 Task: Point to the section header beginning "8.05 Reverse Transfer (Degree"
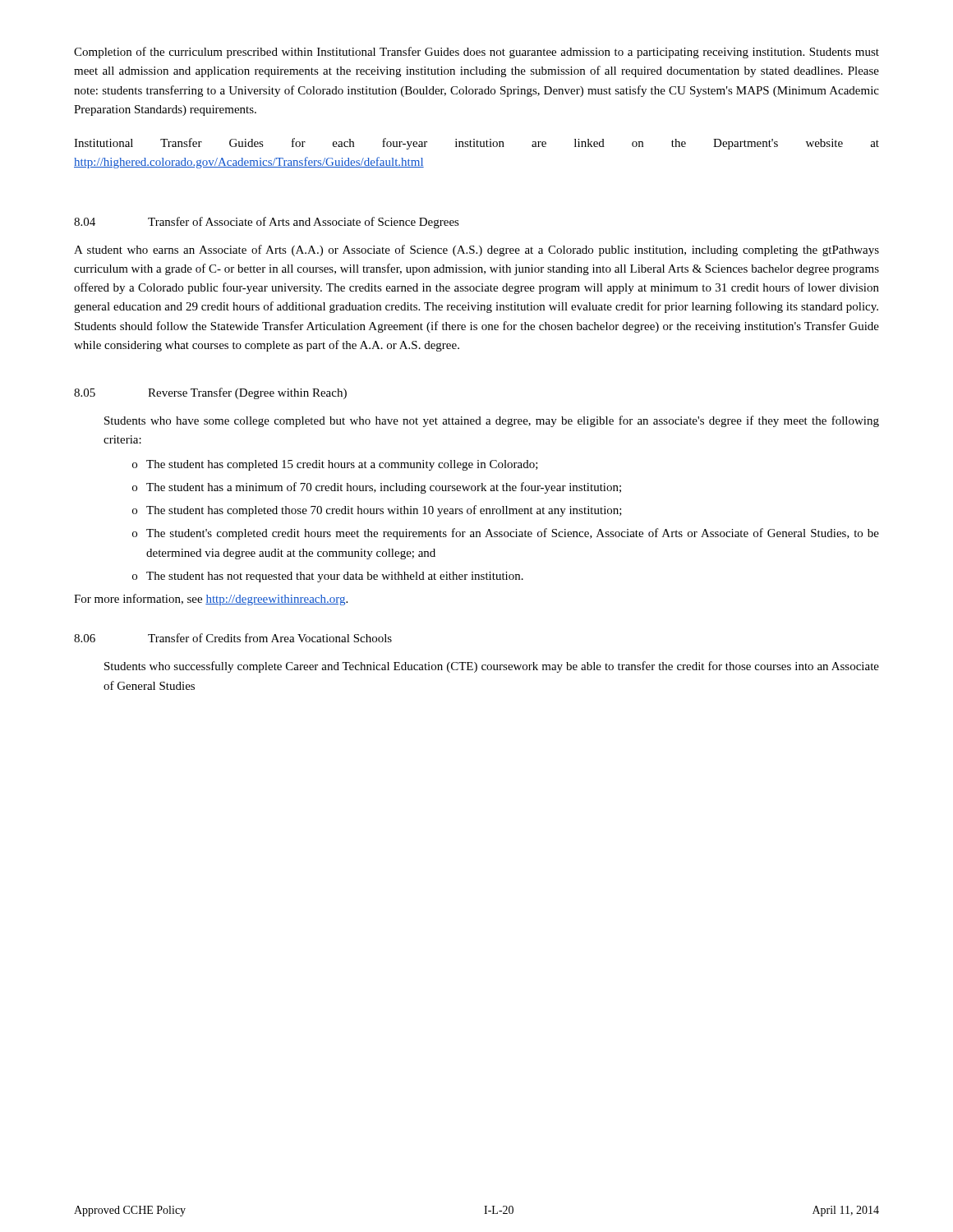(x=211, y=393)
